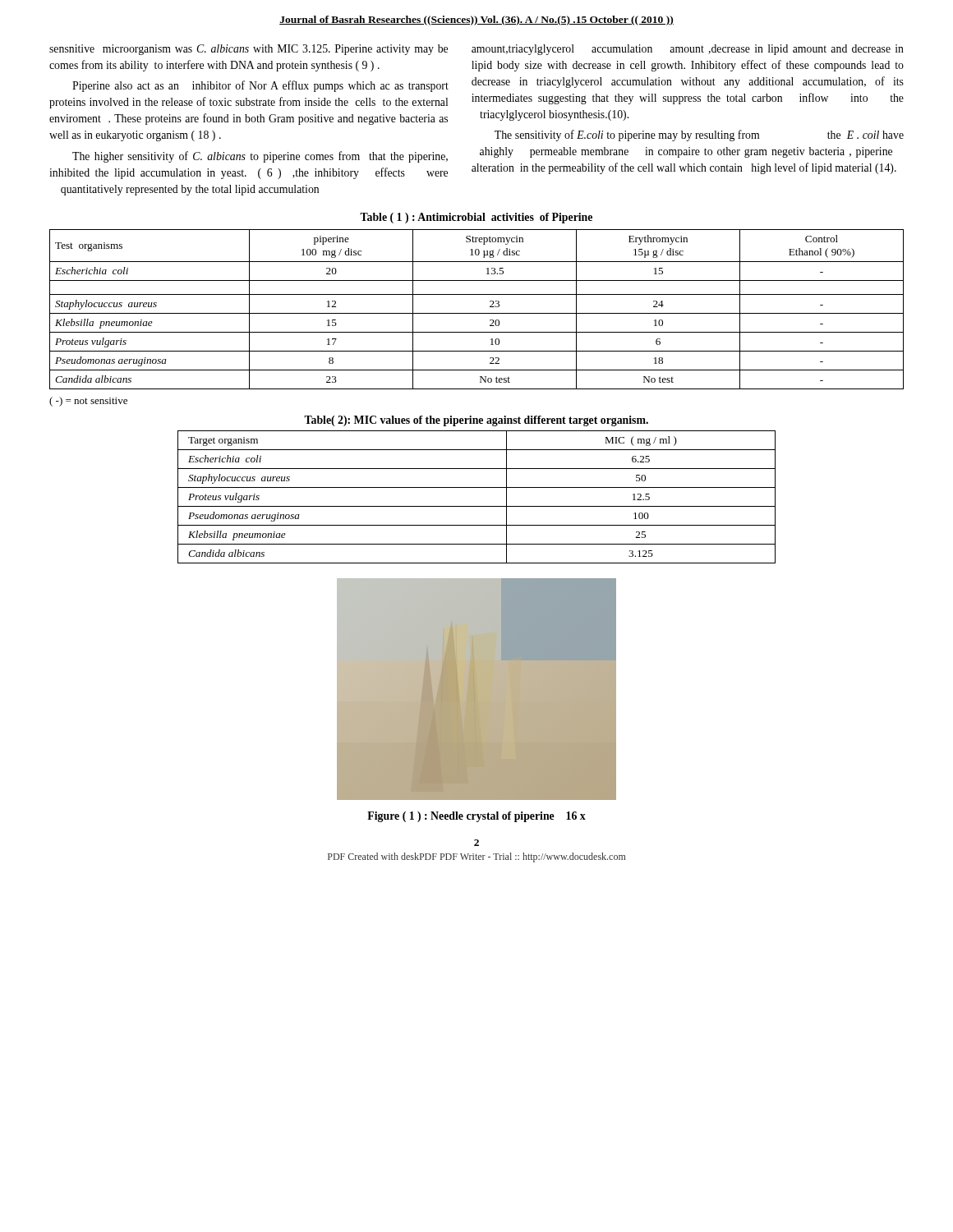The height and width of the screenshot is (1232, 953).
Task: Click on the caption that reads "Figure ( 1 ) : Needle crystal of"
Action: point(476,816)
